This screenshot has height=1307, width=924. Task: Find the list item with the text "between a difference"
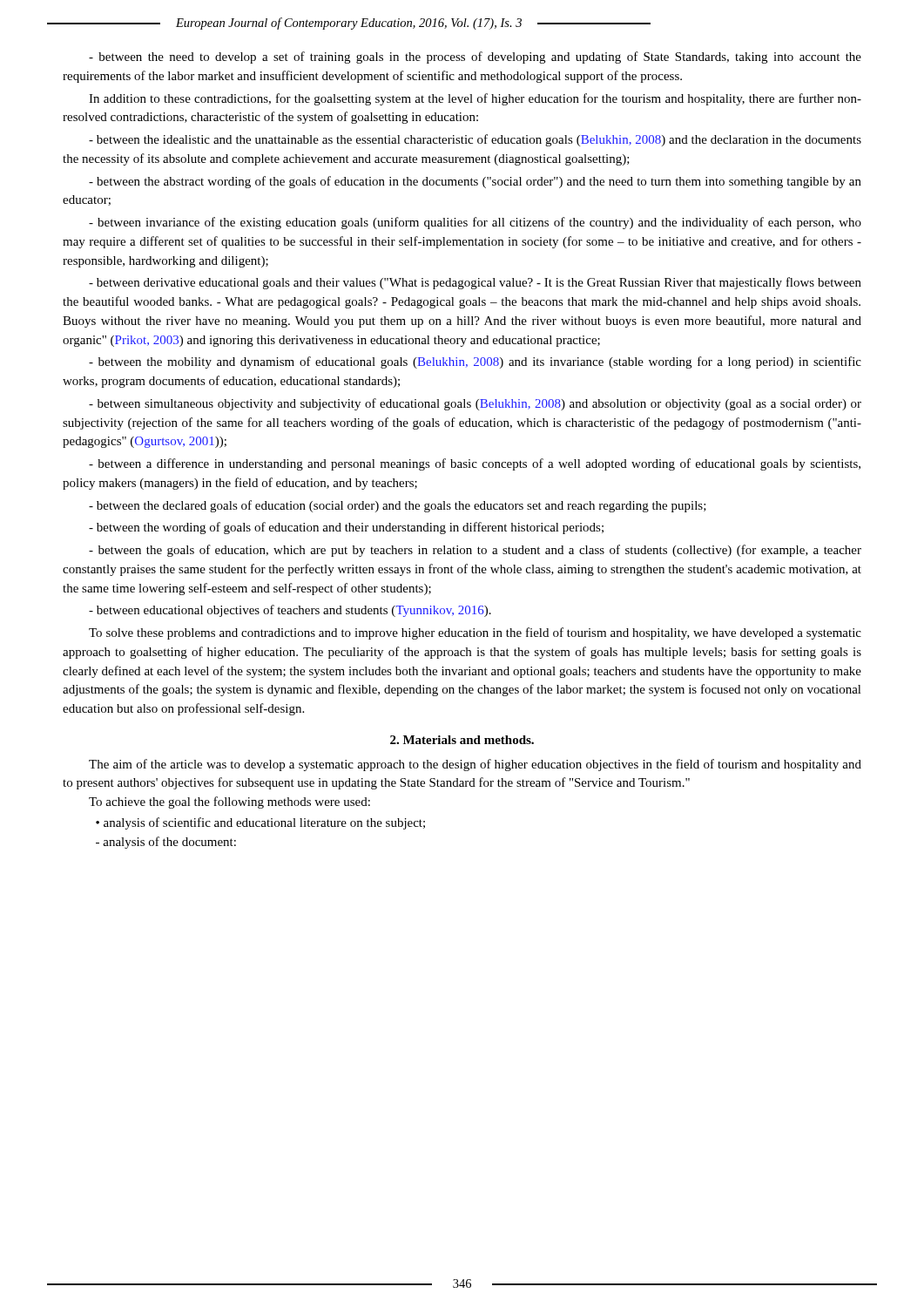click(462, 473)
